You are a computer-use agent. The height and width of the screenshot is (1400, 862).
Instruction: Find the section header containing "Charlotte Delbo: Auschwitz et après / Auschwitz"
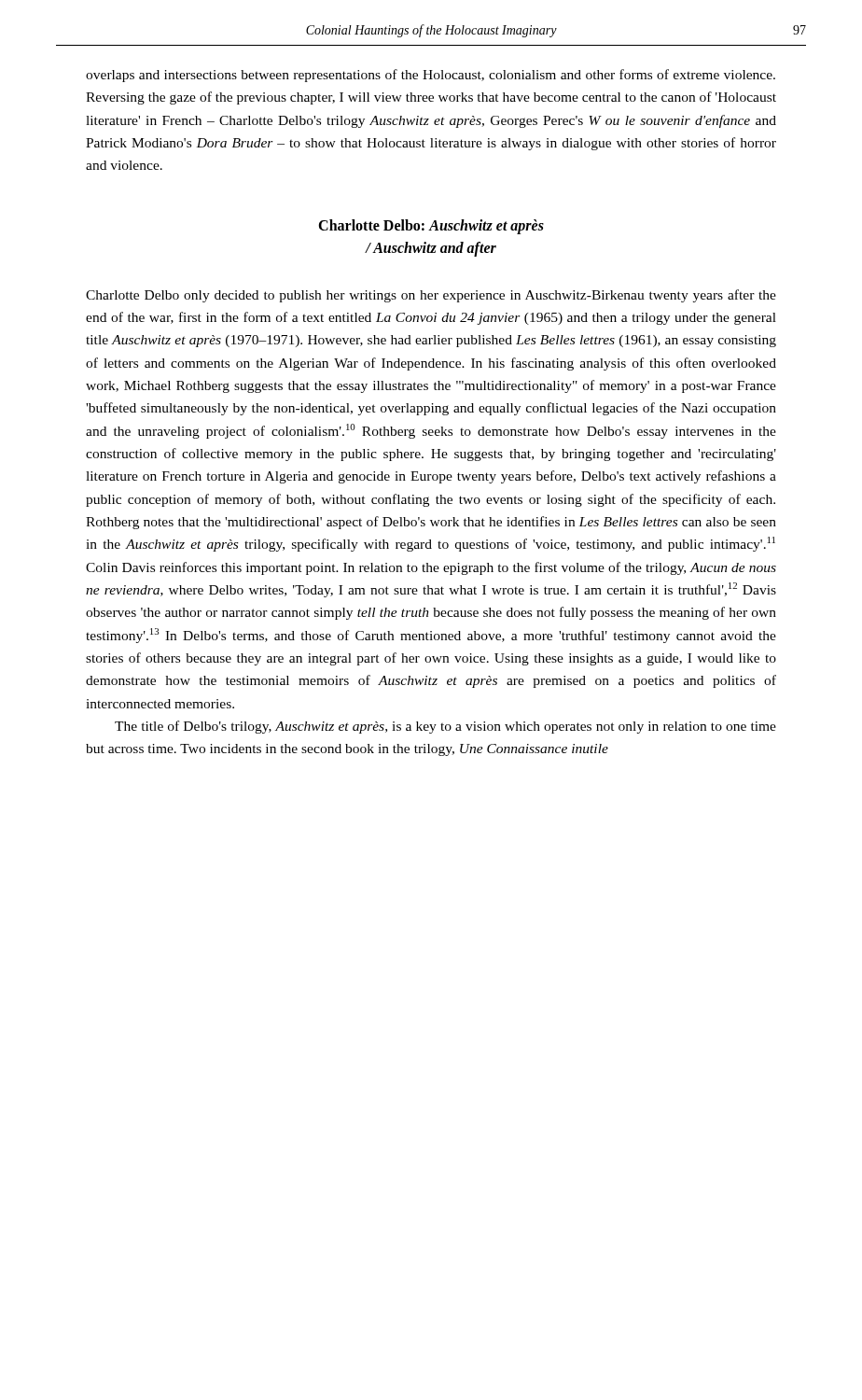coord(431,236)
